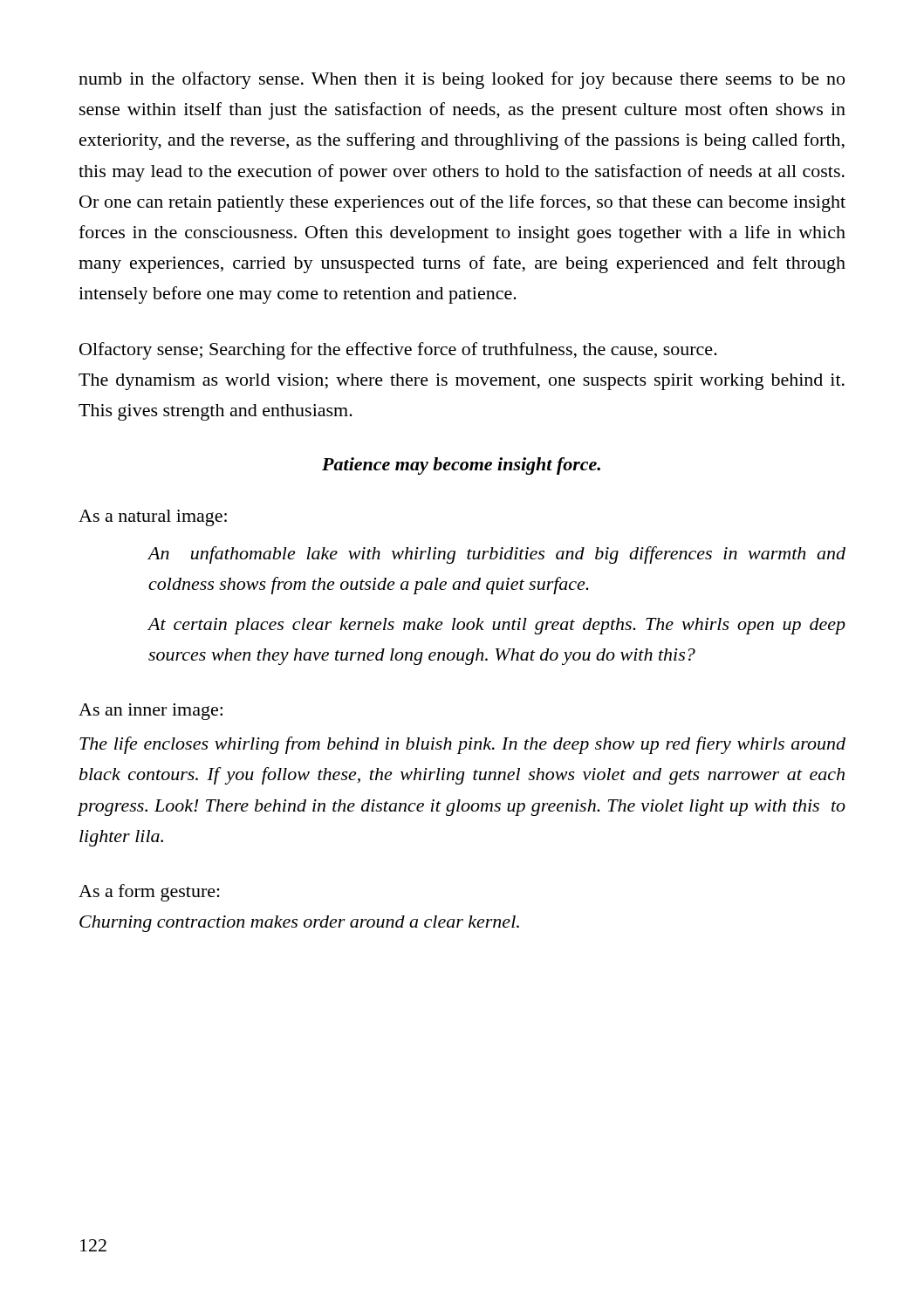This screenshot has width=924, height=1309.
Task: Locate the text starting "The life encloses"
Action: tap(462, 789)
